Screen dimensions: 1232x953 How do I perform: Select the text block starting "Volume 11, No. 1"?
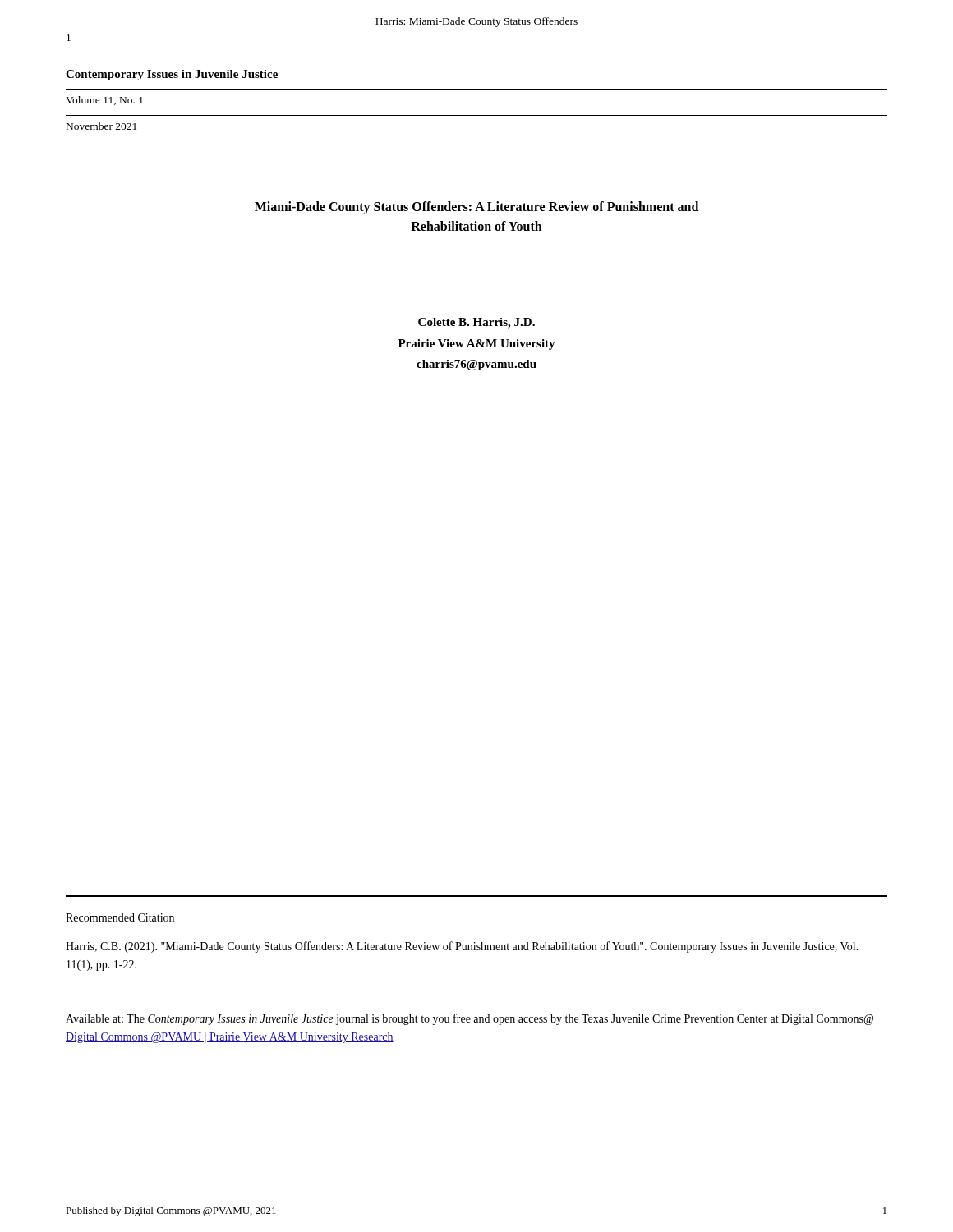click(105, 100)
